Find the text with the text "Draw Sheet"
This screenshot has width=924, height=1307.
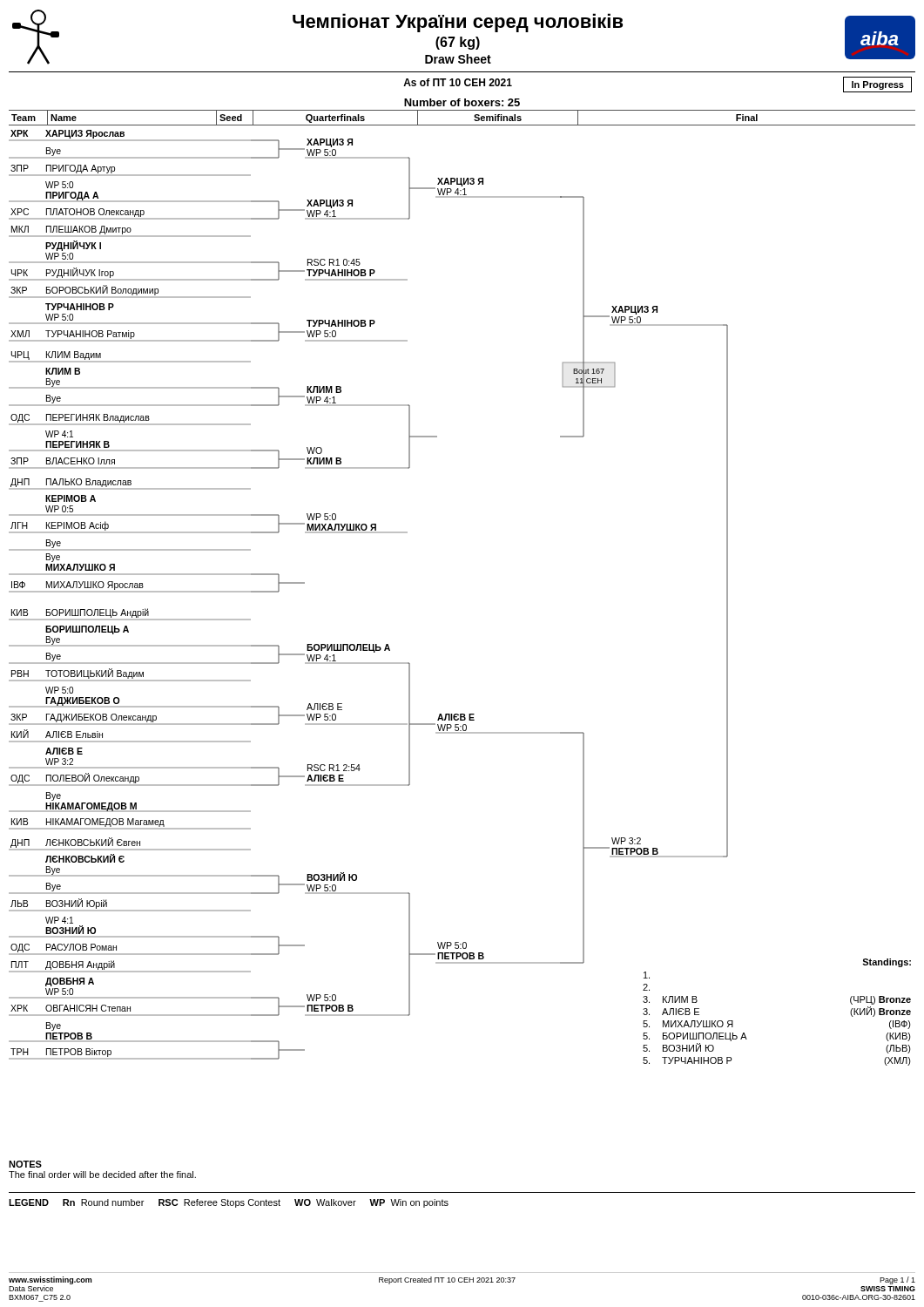[458, 59]
